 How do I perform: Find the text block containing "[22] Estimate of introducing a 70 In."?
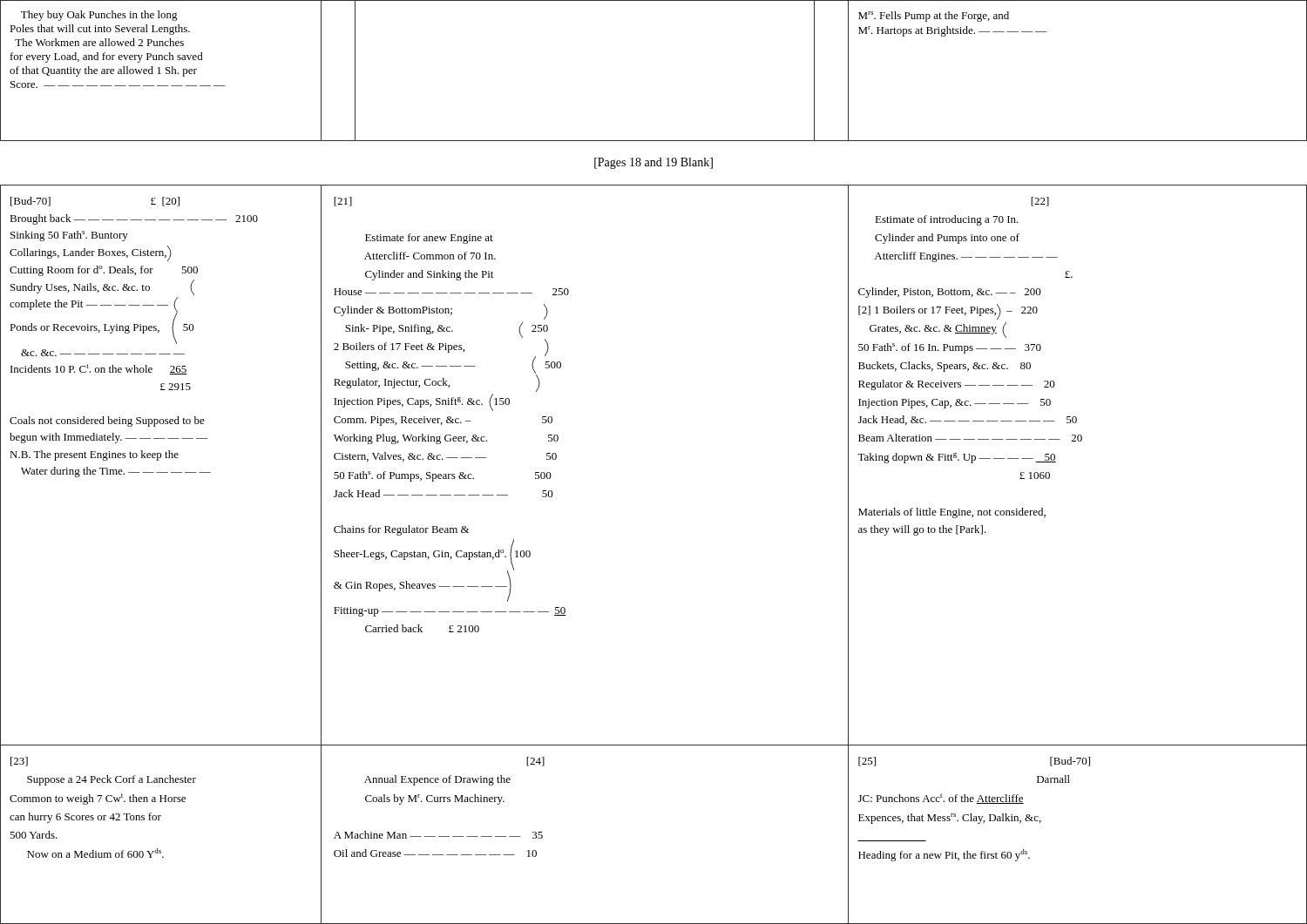[x=970, y=365]
